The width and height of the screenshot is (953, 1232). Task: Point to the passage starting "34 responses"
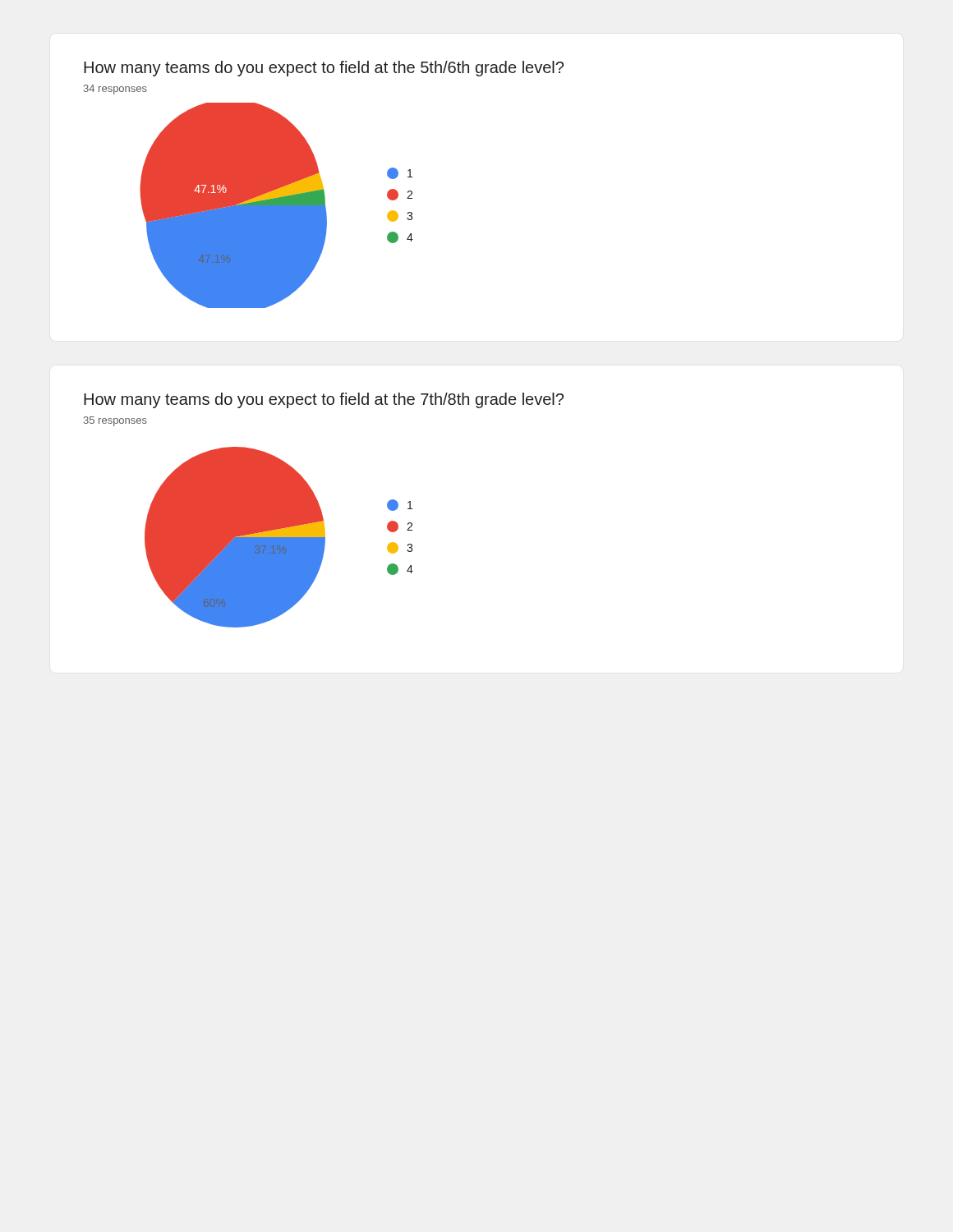[115, 88]
